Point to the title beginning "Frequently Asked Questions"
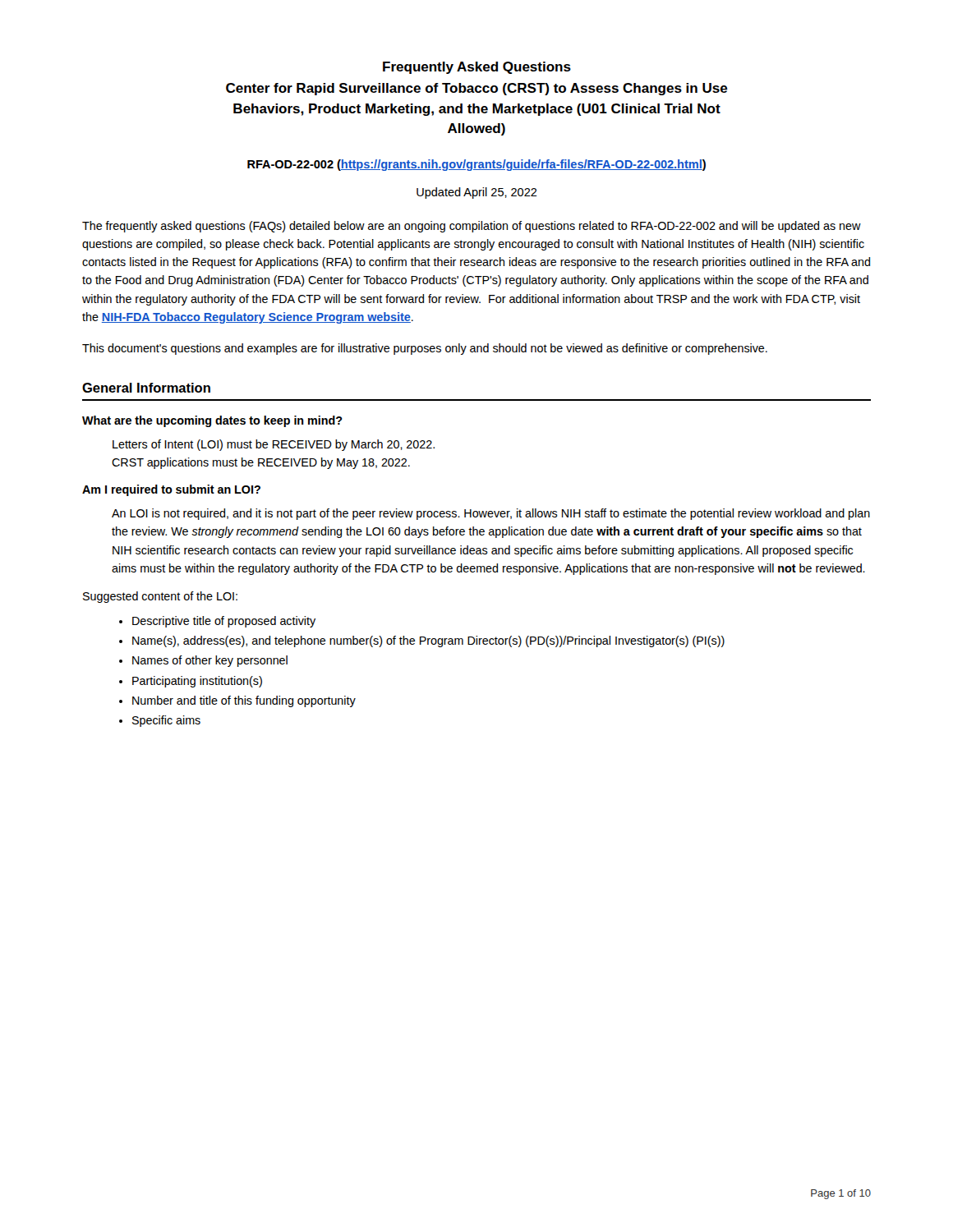This screenshot has height=1232, width=953. [x=476, y=99]
